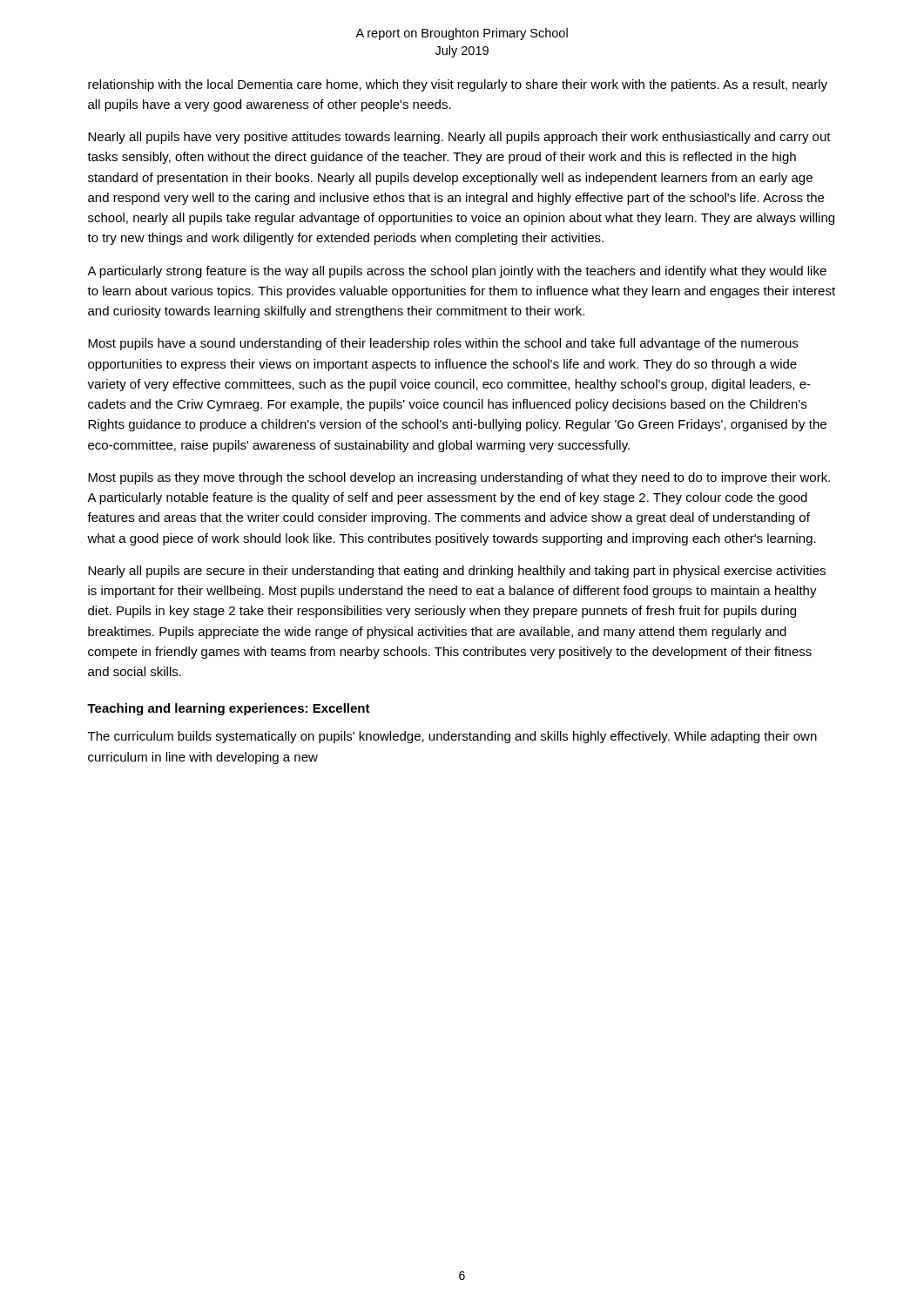Find the text block with the text "Nearly all pupils have very"

[461, 187]
